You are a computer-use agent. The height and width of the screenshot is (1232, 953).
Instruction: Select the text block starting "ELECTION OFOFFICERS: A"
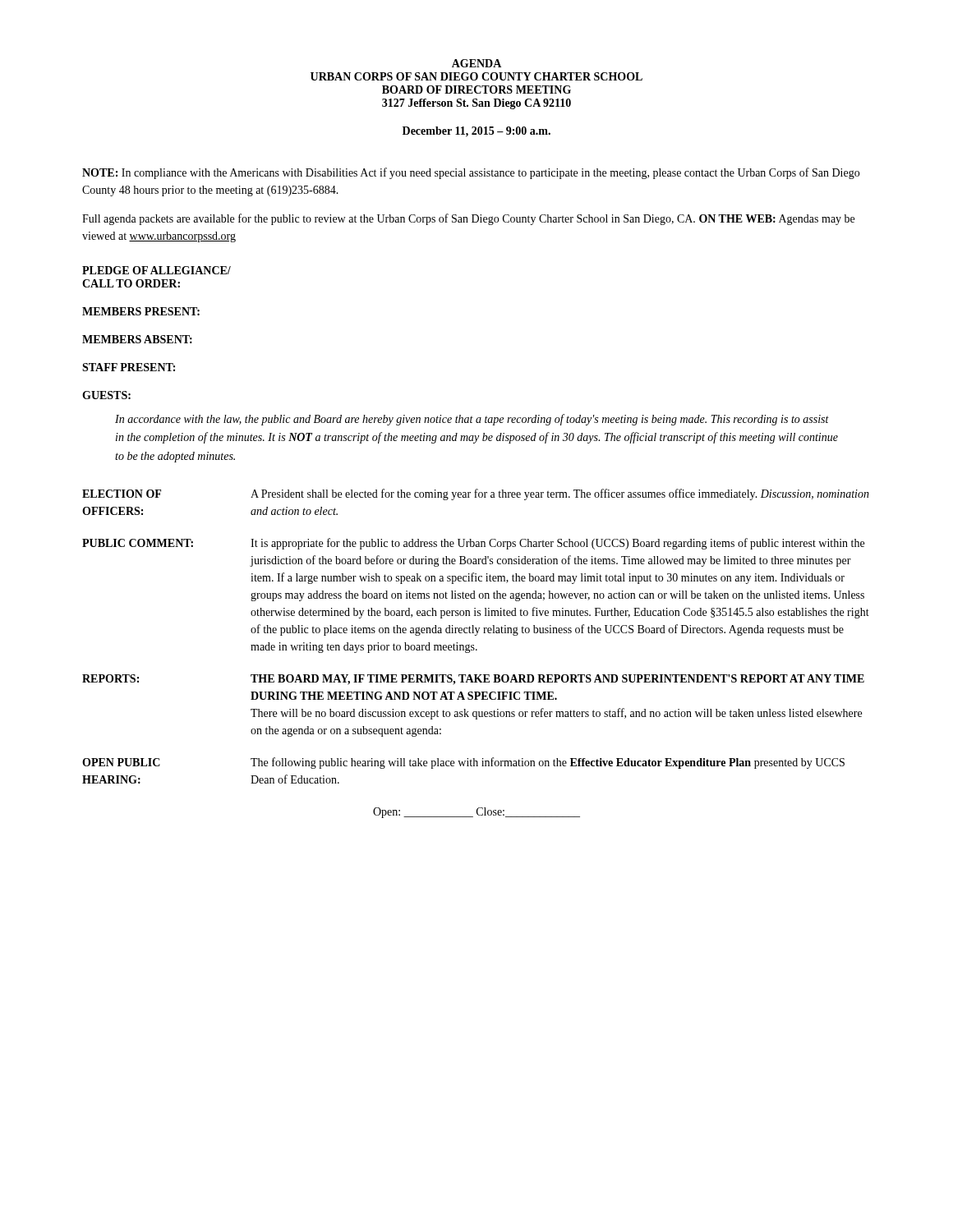[476, 503]
